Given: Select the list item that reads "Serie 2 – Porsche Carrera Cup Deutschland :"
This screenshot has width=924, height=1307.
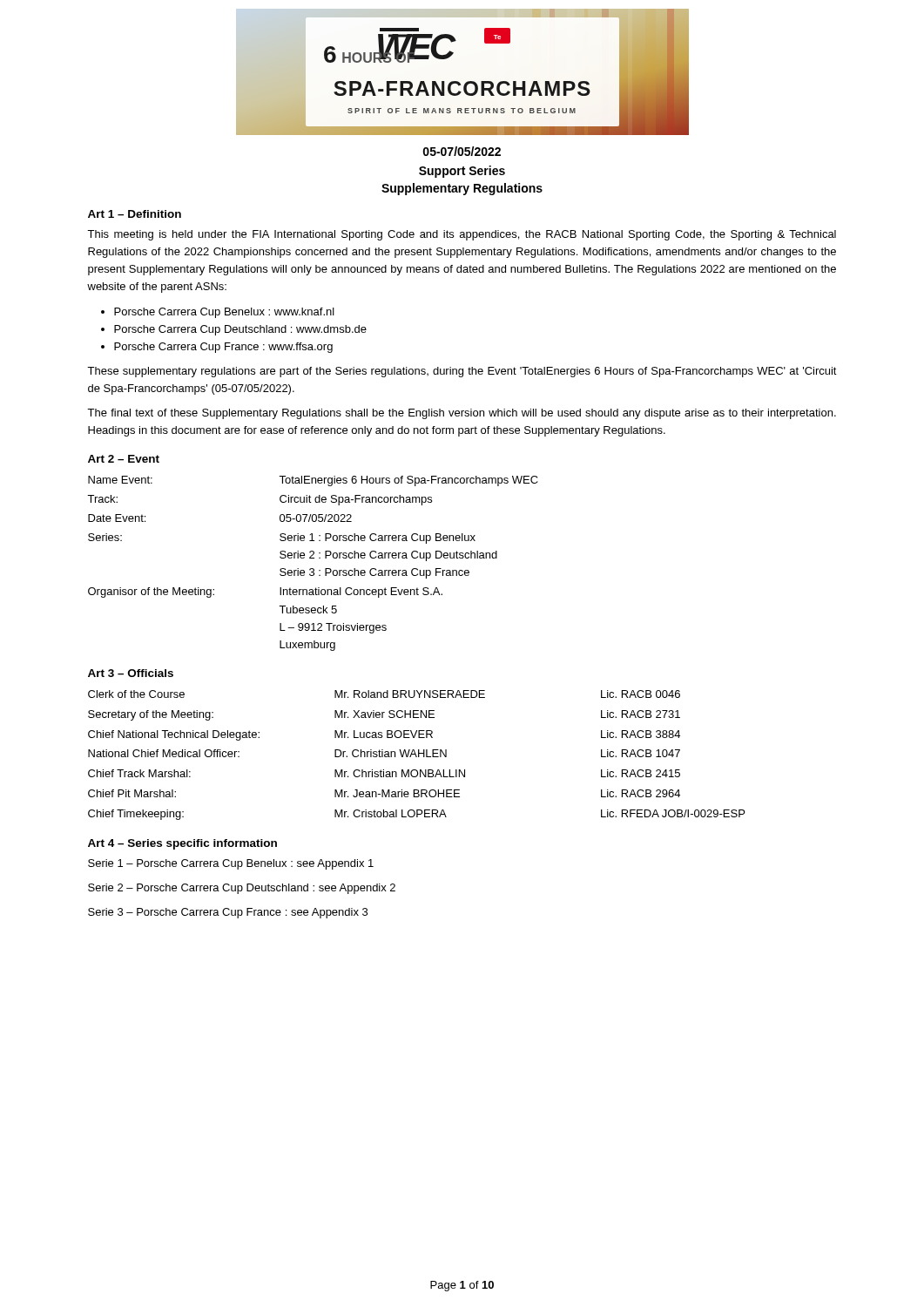Looking at the screenshot, I should (x=242, y=887).
